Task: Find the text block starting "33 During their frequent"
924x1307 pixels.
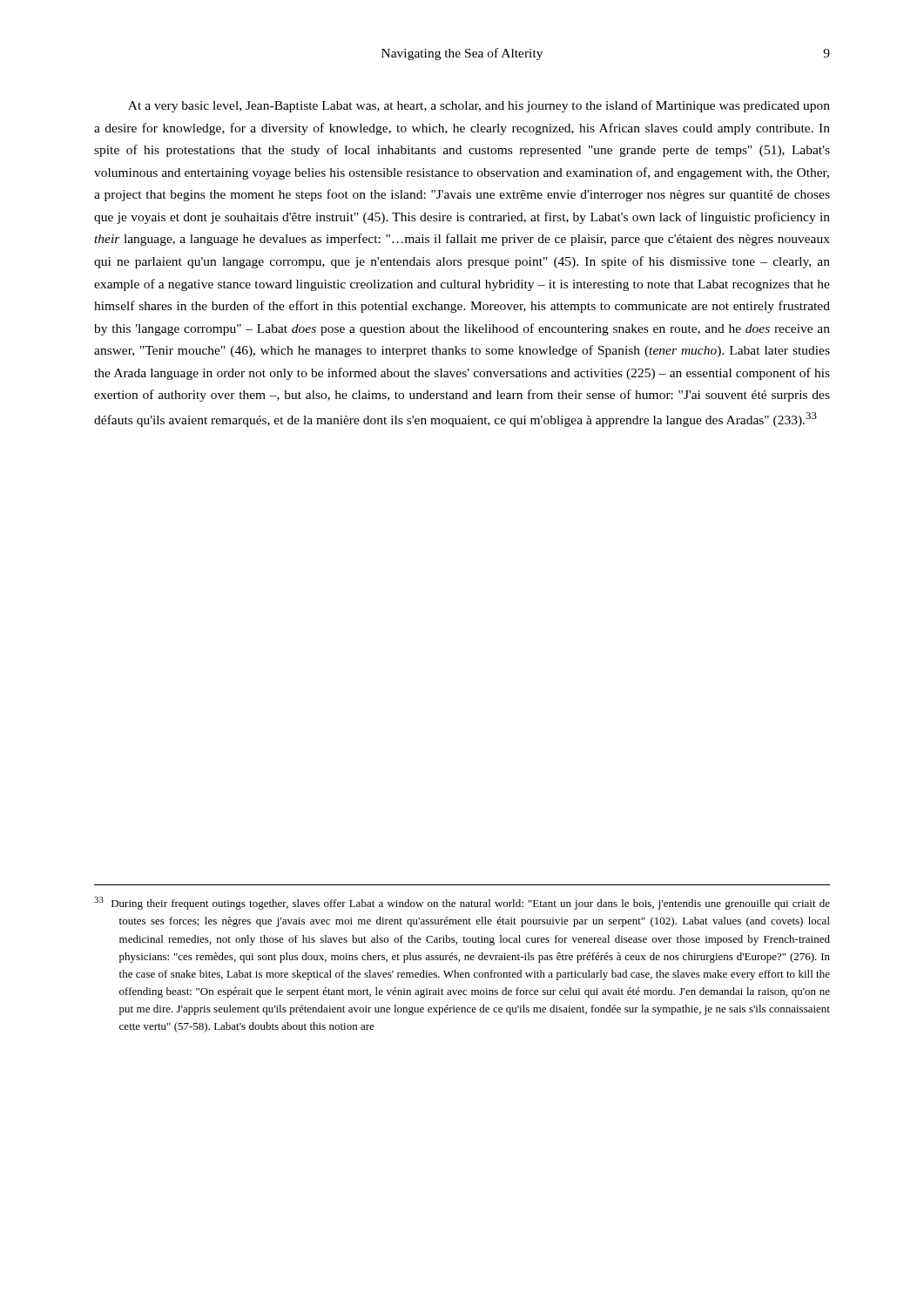Action: pyautogui.click(x=462, y=964)
